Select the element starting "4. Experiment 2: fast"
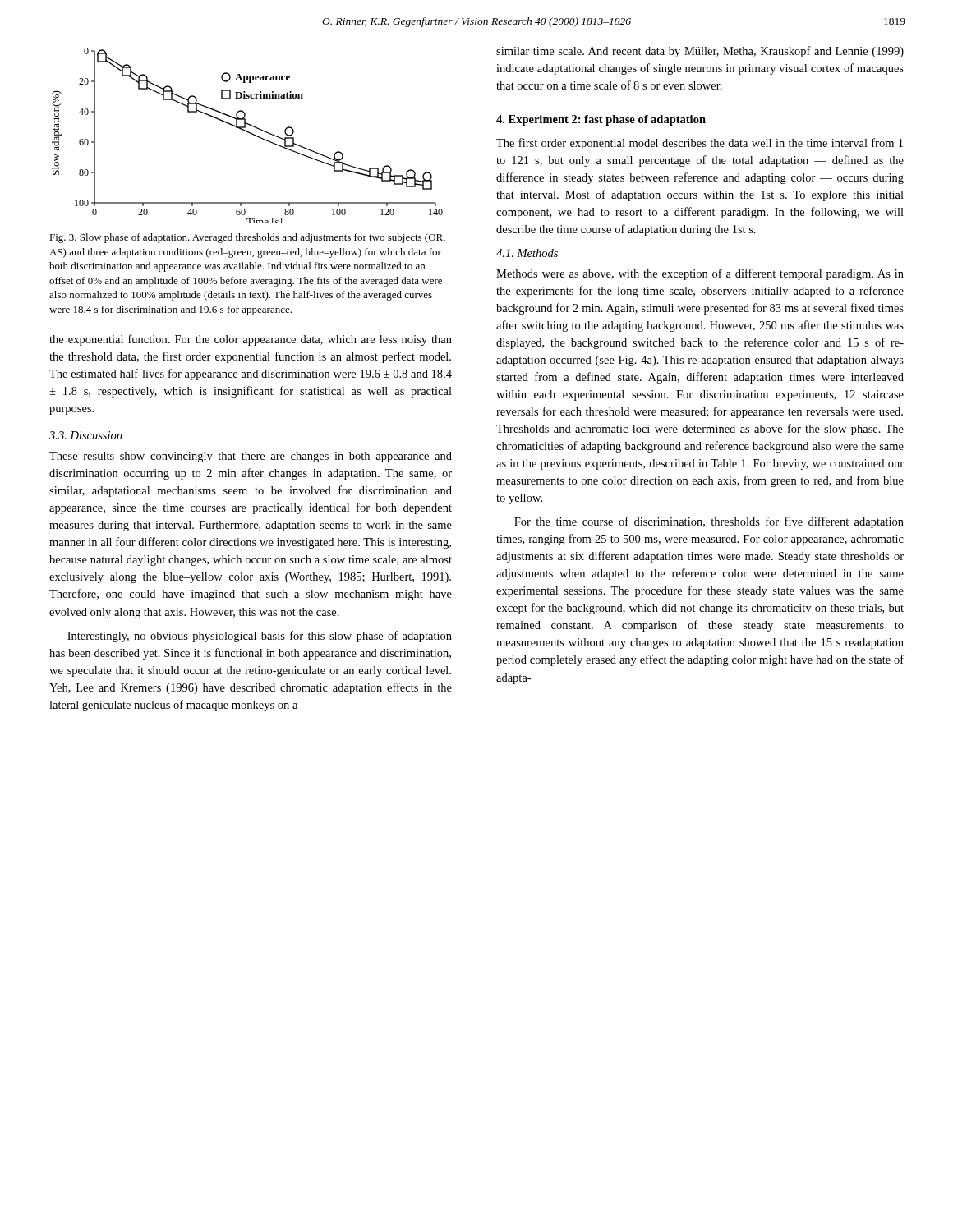The height and width of the screenshot is (1232, 953). [x=601, y=119]
